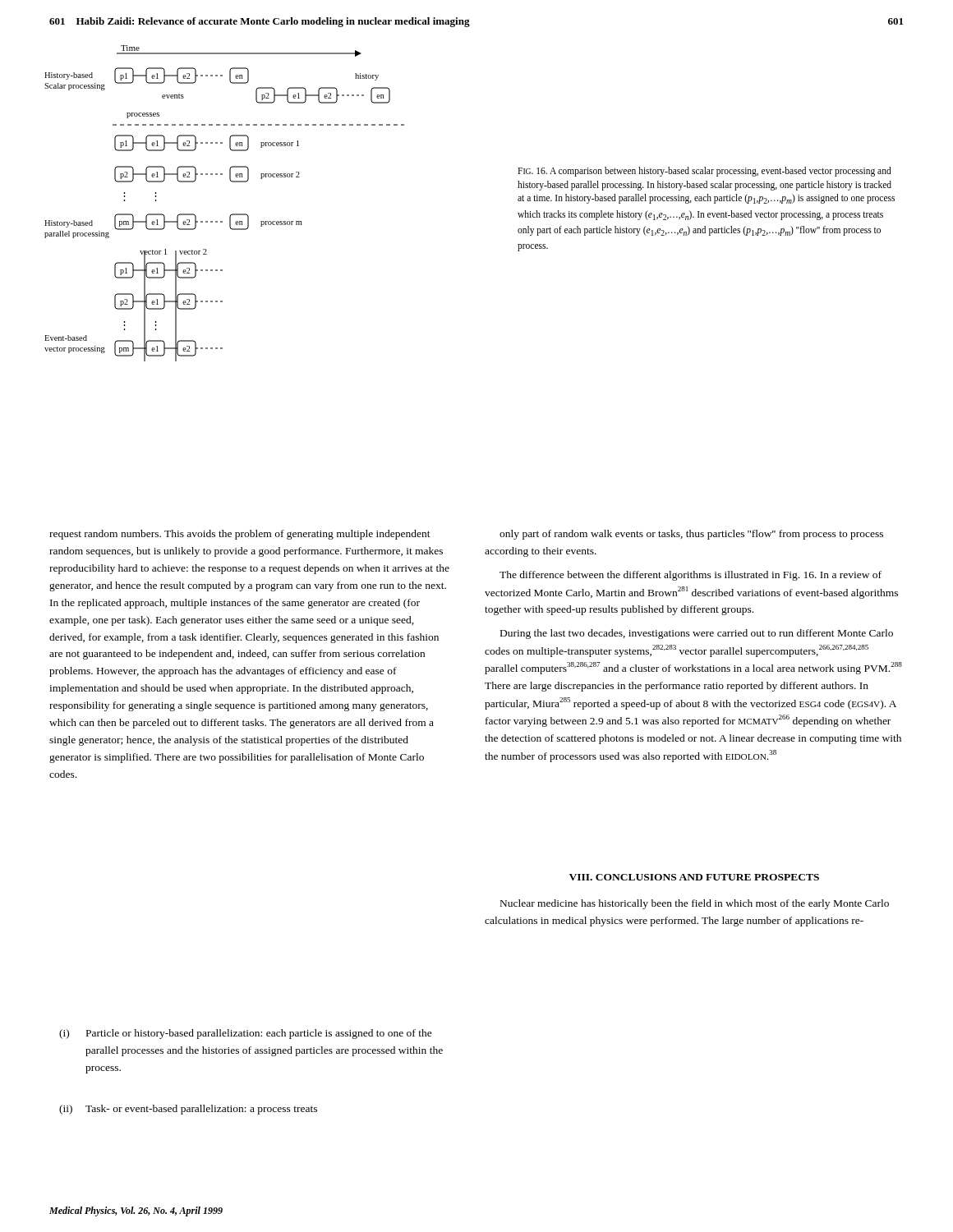The width and height of the screenshot is (953, 1232).
Task: Select the text starting "(i) Particle or history-based parallelization:"
Action: pyautogui.click(x=251, y=1051)
